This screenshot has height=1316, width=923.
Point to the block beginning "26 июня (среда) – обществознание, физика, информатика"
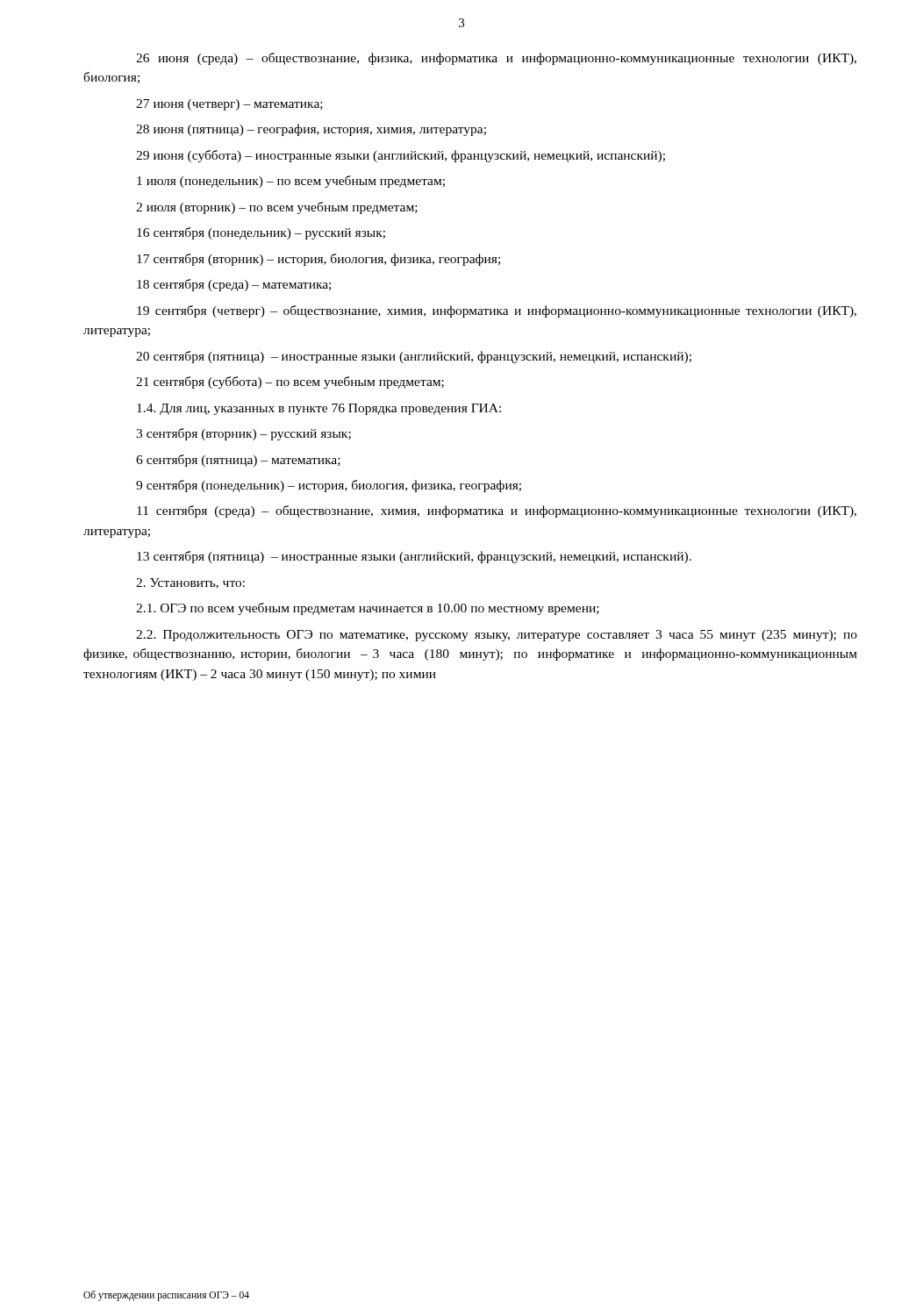[470, 67]
